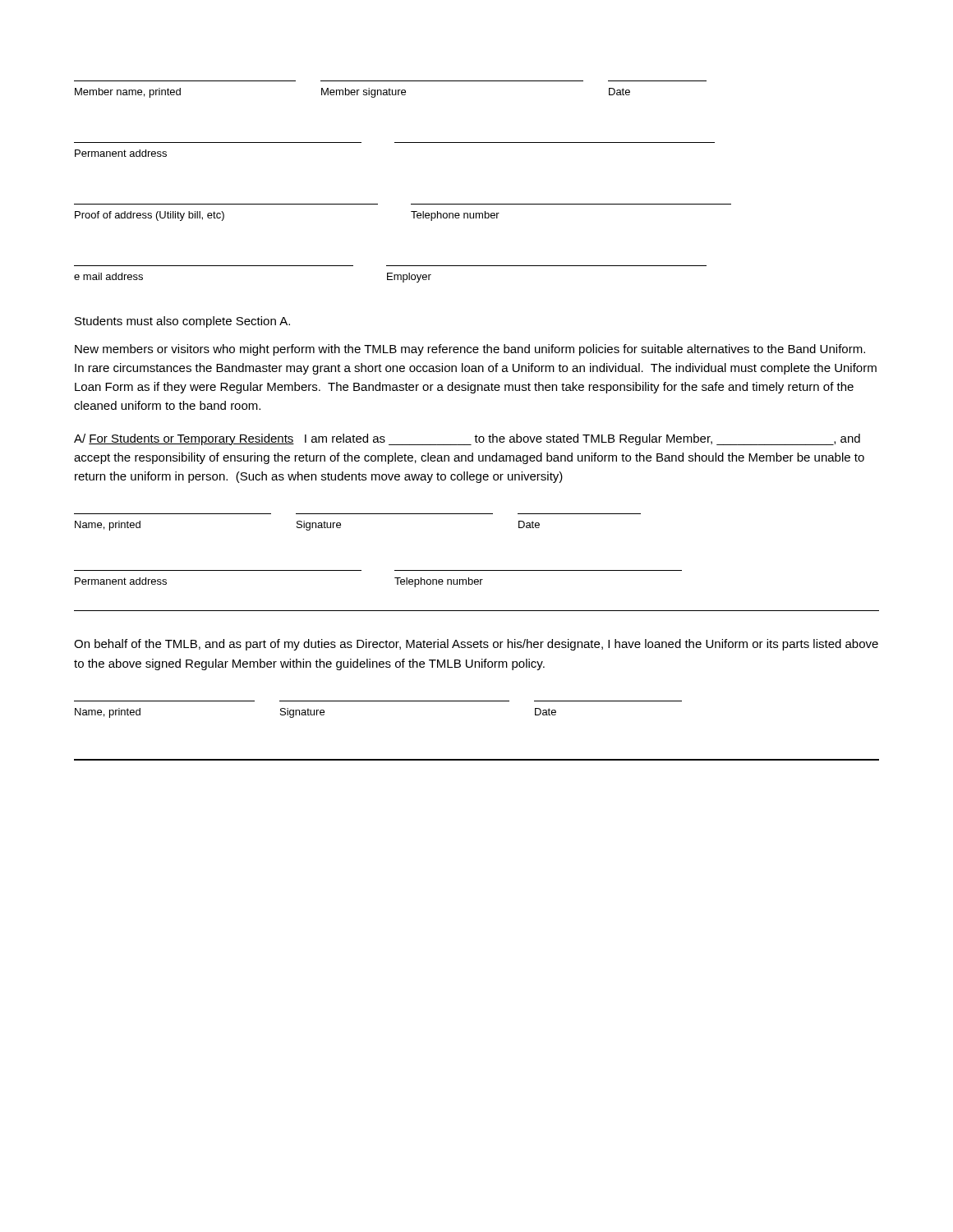The width and height of the screenshot is (953, 1232).
Task: Point to "Students must also complete Section A."
Action: [182, 321]
